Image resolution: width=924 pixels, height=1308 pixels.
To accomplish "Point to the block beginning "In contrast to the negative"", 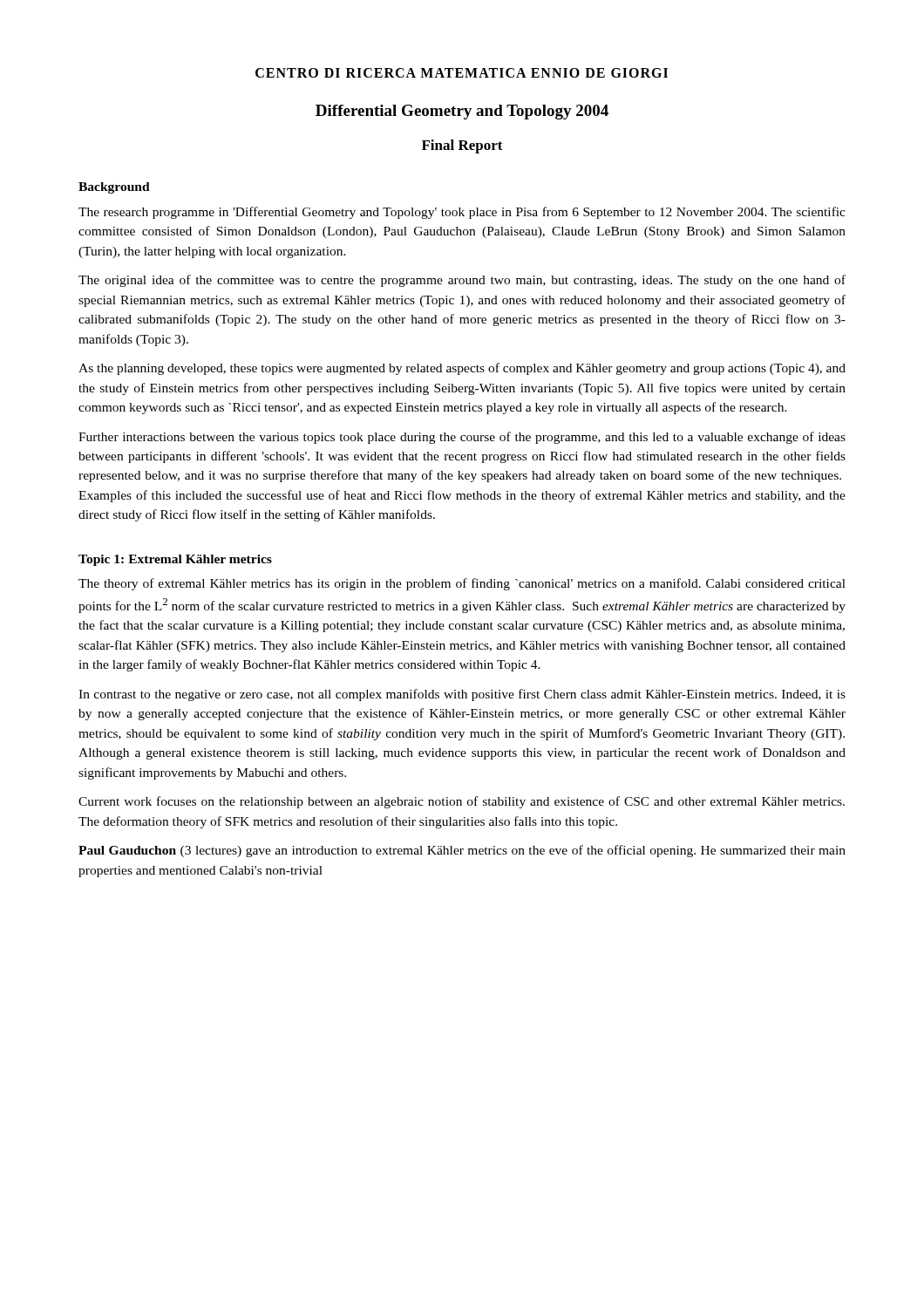I will tap(462, 733).
